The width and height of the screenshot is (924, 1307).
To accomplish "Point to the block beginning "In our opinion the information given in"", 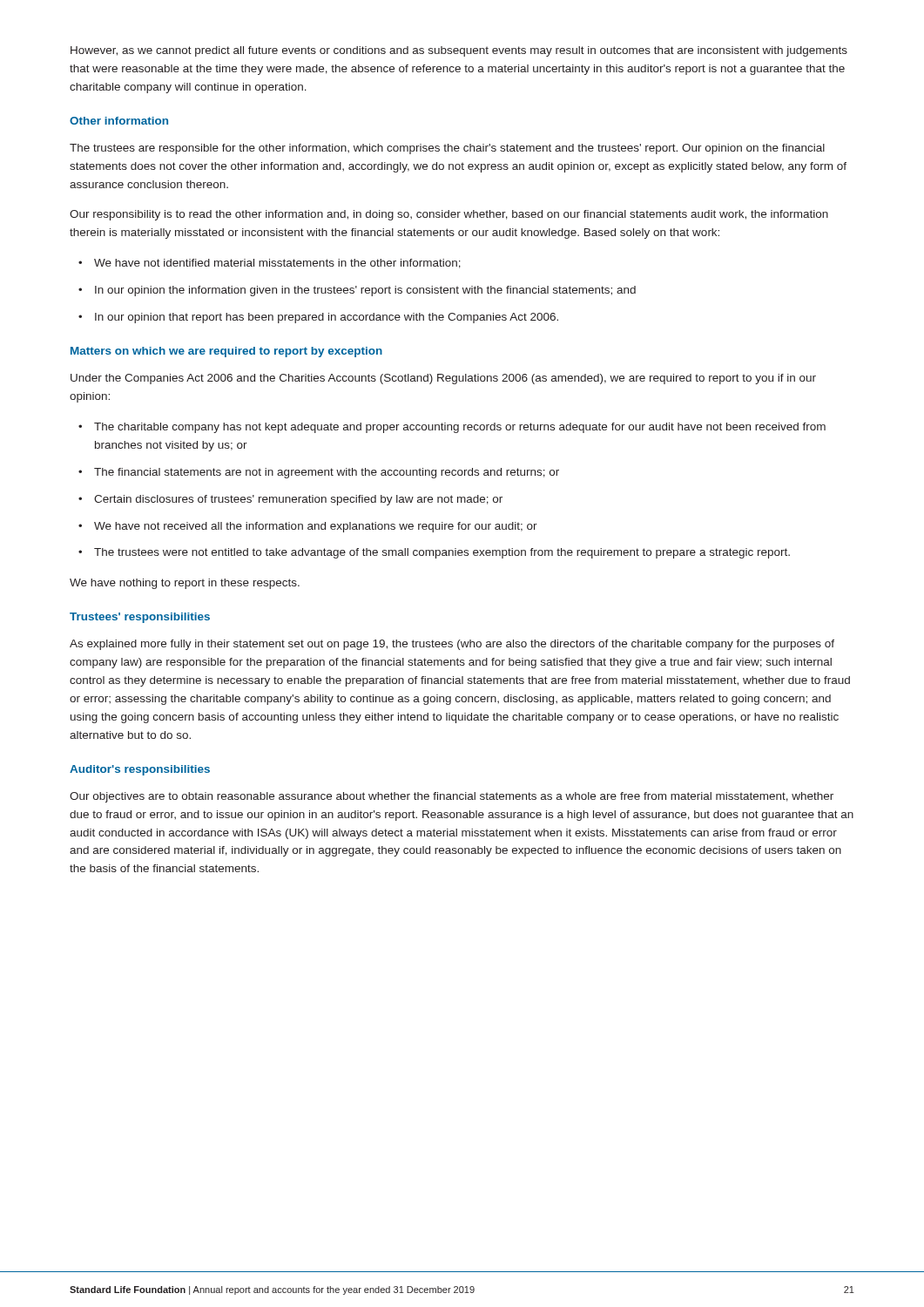I will 365,290.
